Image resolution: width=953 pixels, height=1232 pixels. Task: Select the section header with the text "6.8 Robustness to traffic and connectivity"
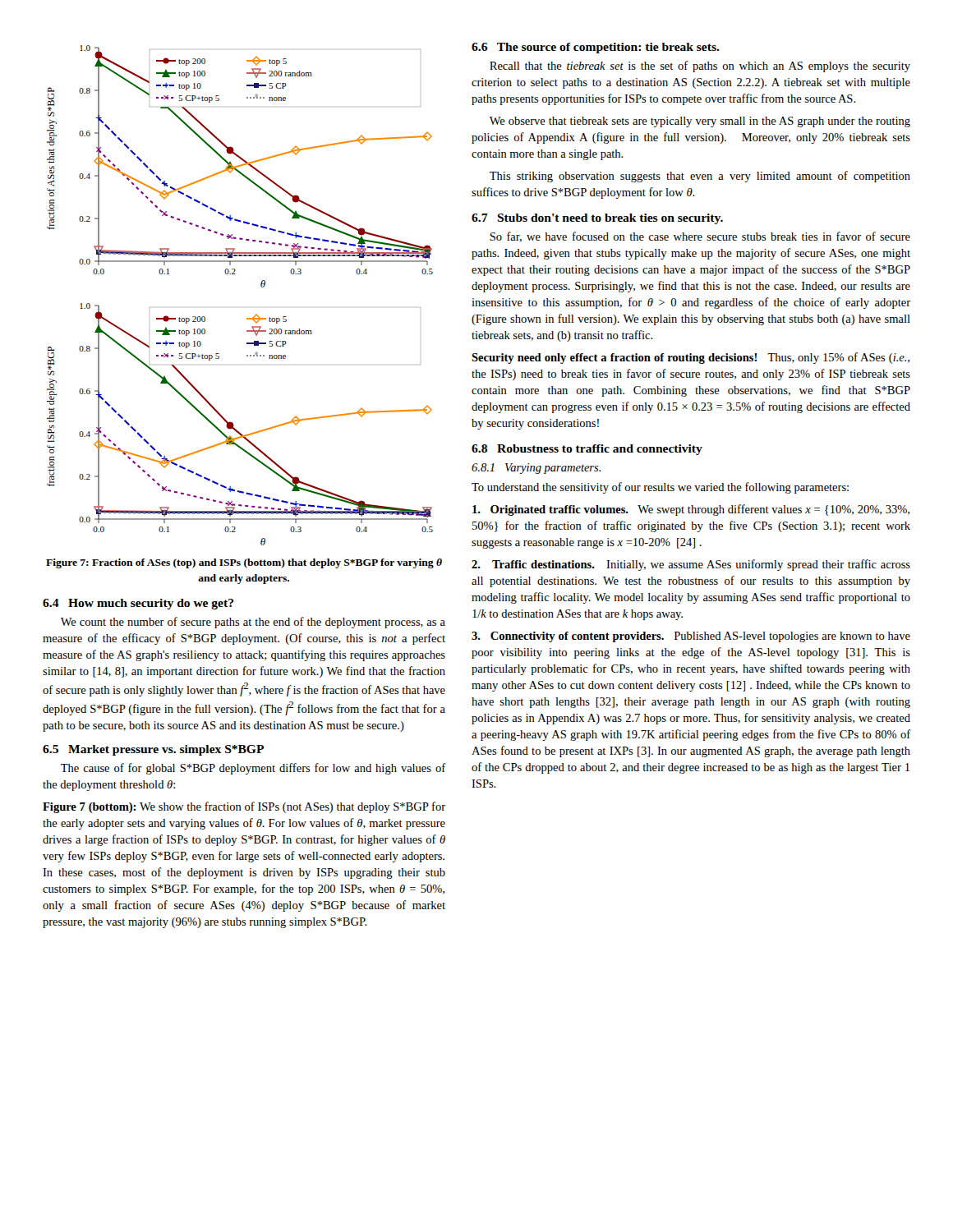pos(587,448)
